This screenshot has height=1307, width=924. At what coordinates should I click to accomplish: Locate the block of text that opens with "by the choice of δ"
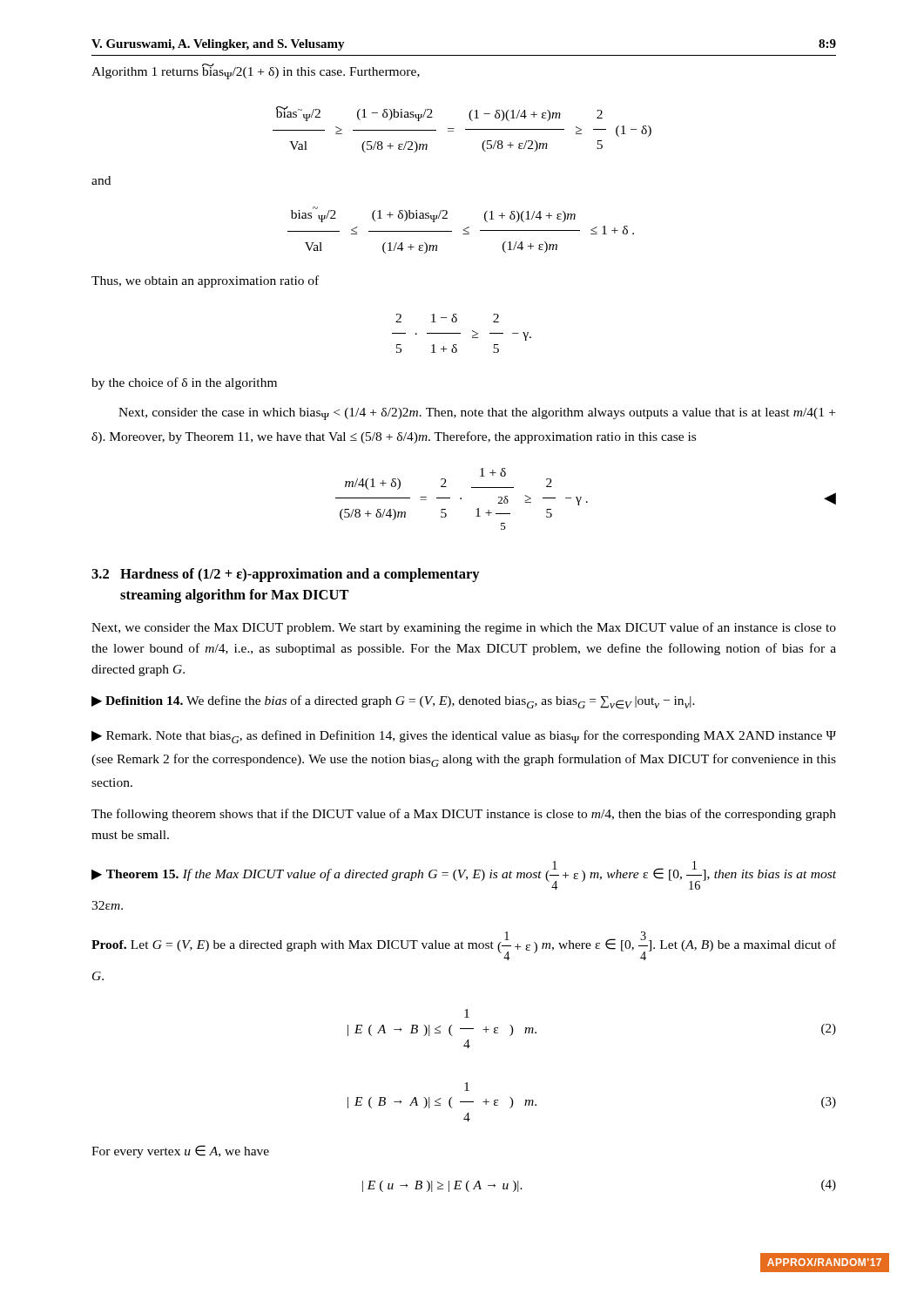(184, 382)
